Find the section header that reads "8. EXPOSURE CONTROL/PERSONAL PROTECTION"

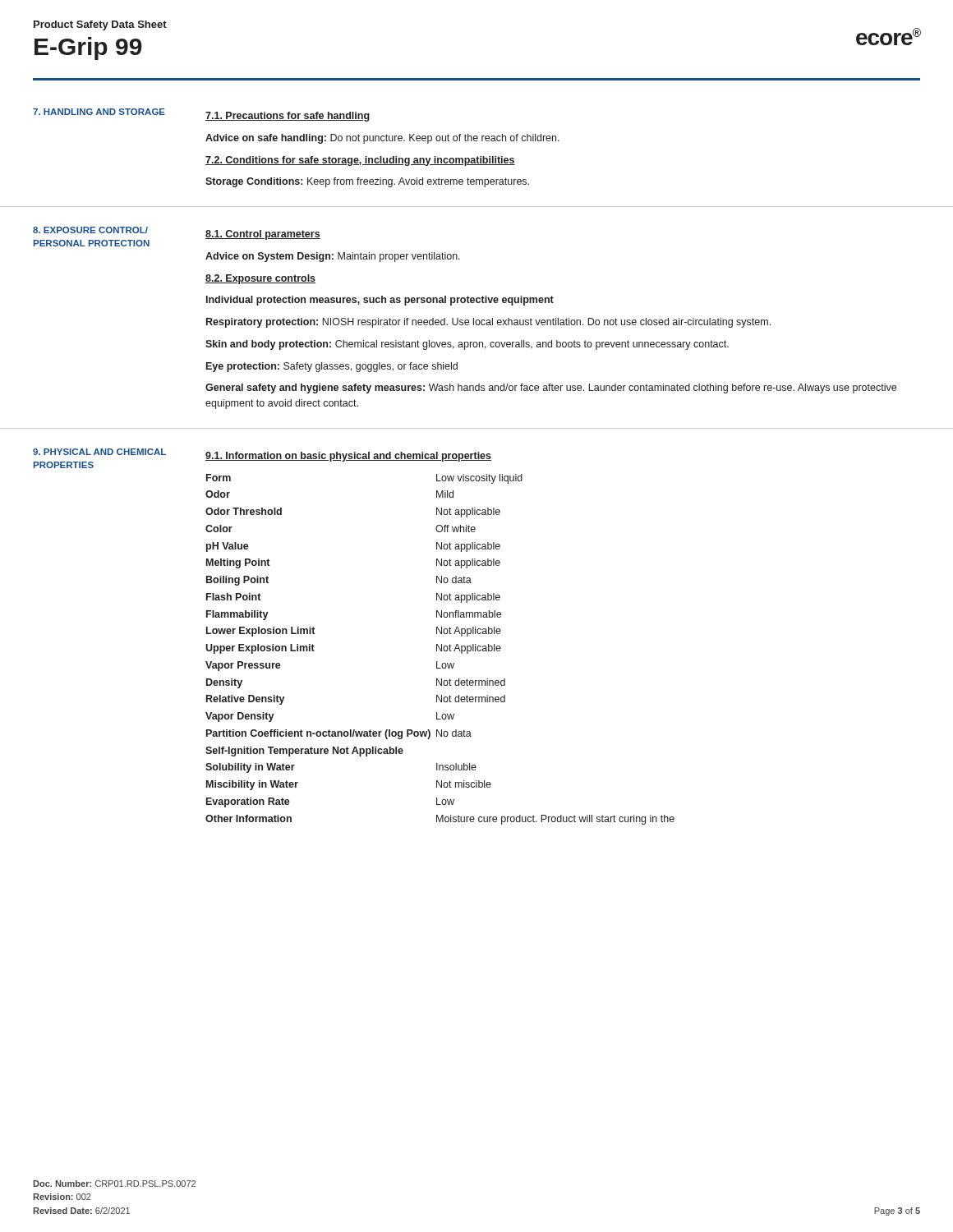(x=91, y=237)
